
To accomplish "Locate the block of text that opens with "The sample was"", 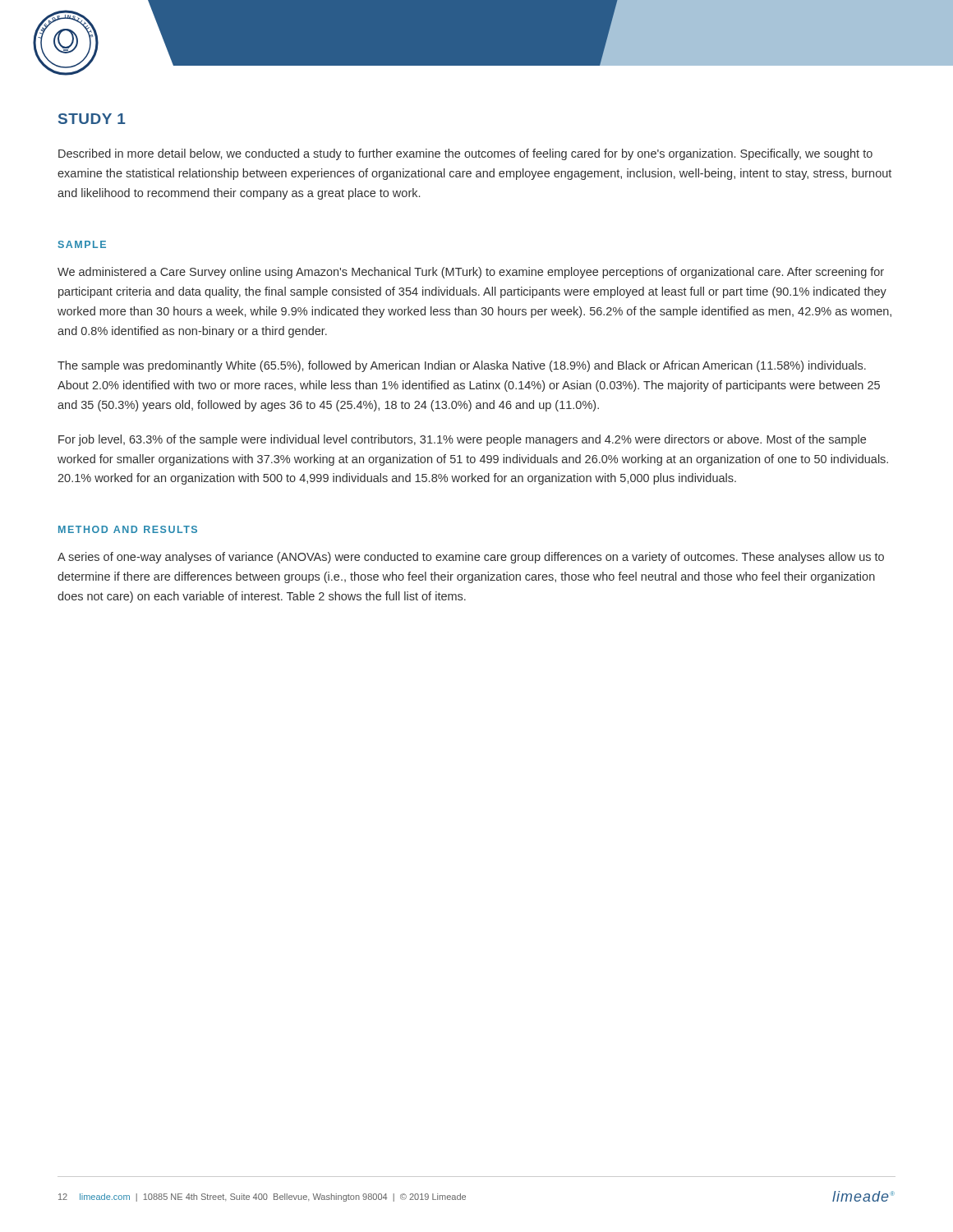I will (x=469, y=385).
